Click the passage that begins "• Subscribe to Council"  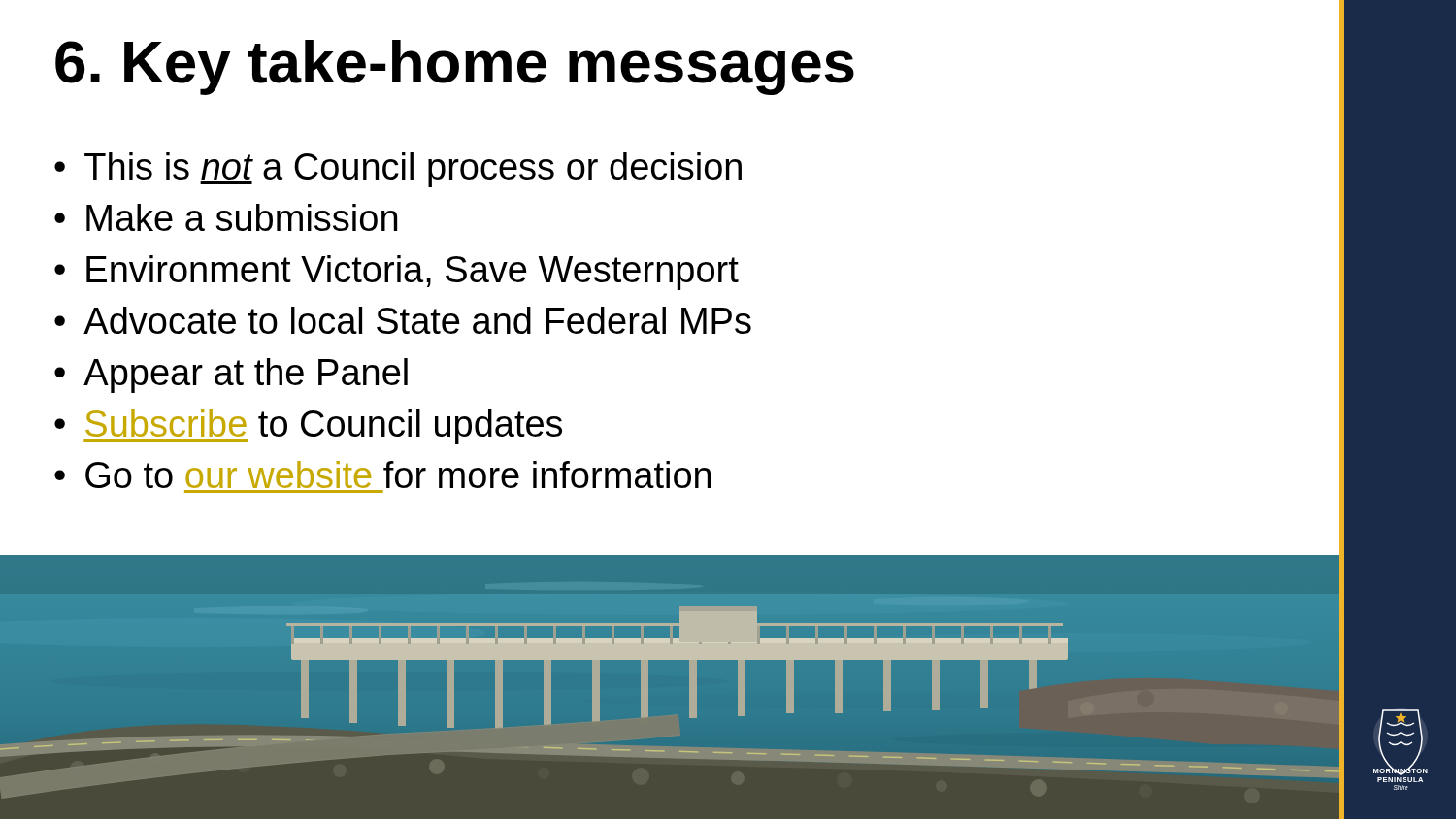(539, 425)
